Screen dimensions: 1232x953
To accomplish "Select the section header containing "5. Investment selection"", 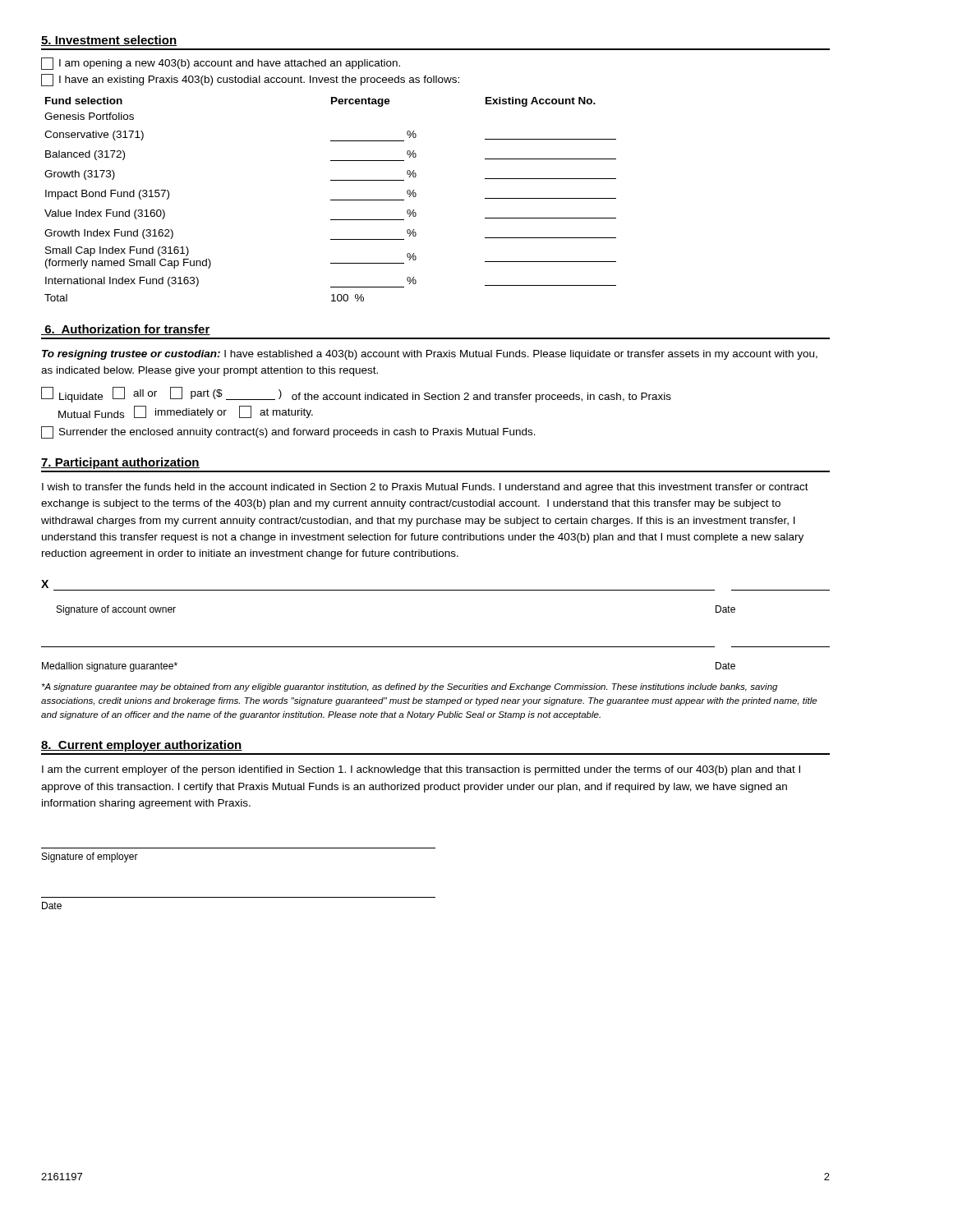I will pyautogui.click(x=435, y=42).
